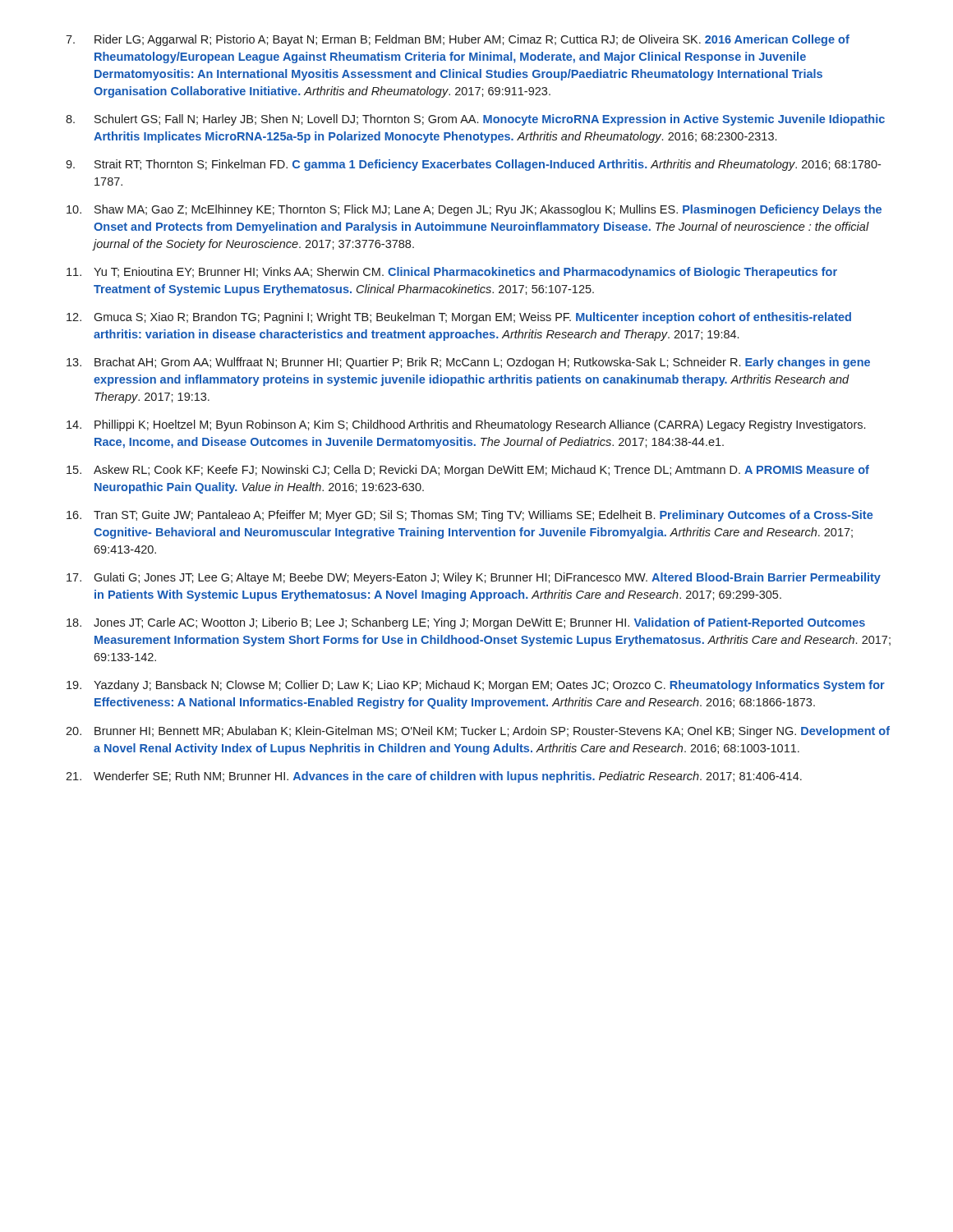Locate the list item that says "19. Yazdany J; Bansback"
The width and height of the screenshot is (953, 1232).
pyautogui.click(x=480, y=694)
